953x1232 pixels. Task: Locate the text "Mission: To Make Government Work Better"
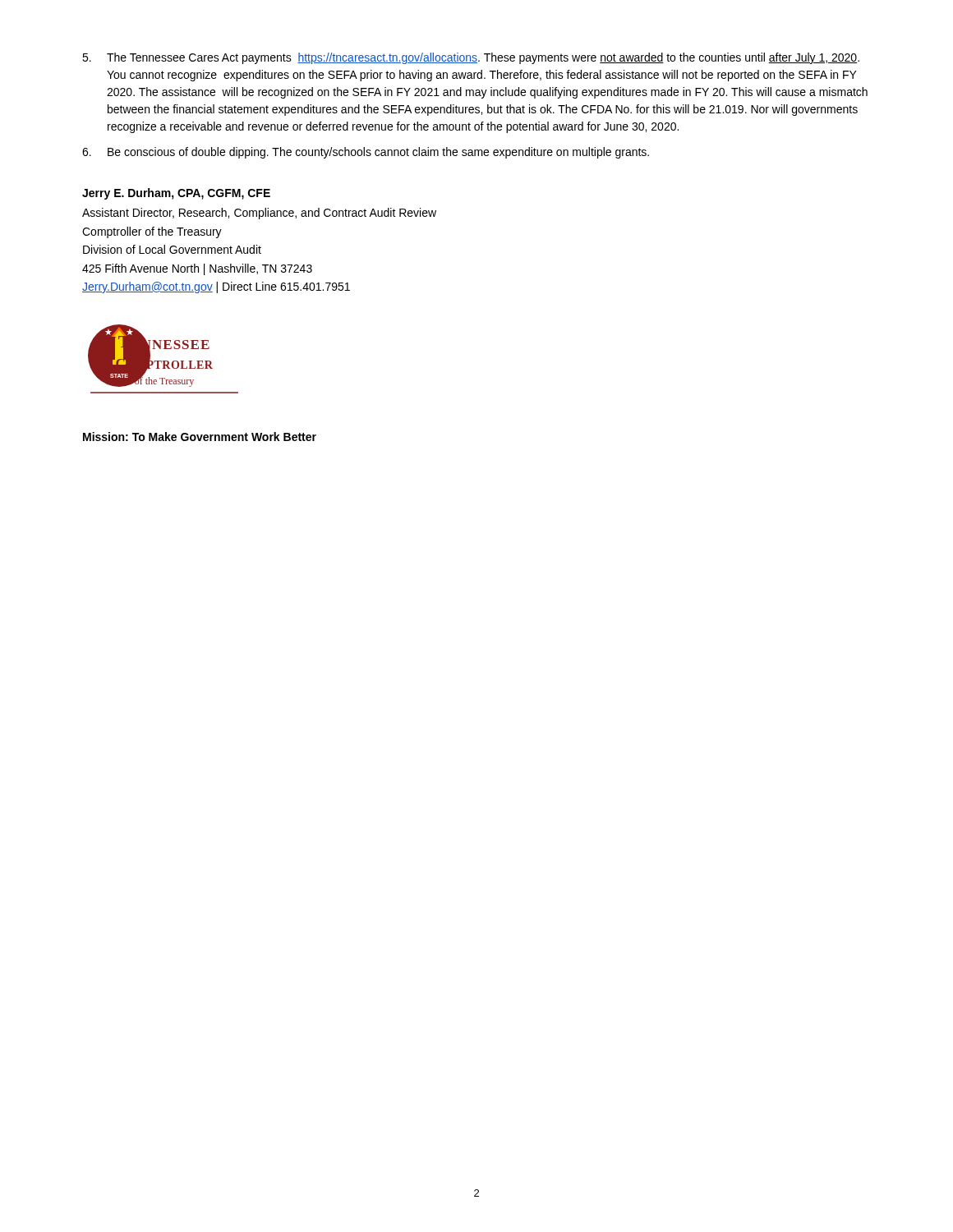199,437
